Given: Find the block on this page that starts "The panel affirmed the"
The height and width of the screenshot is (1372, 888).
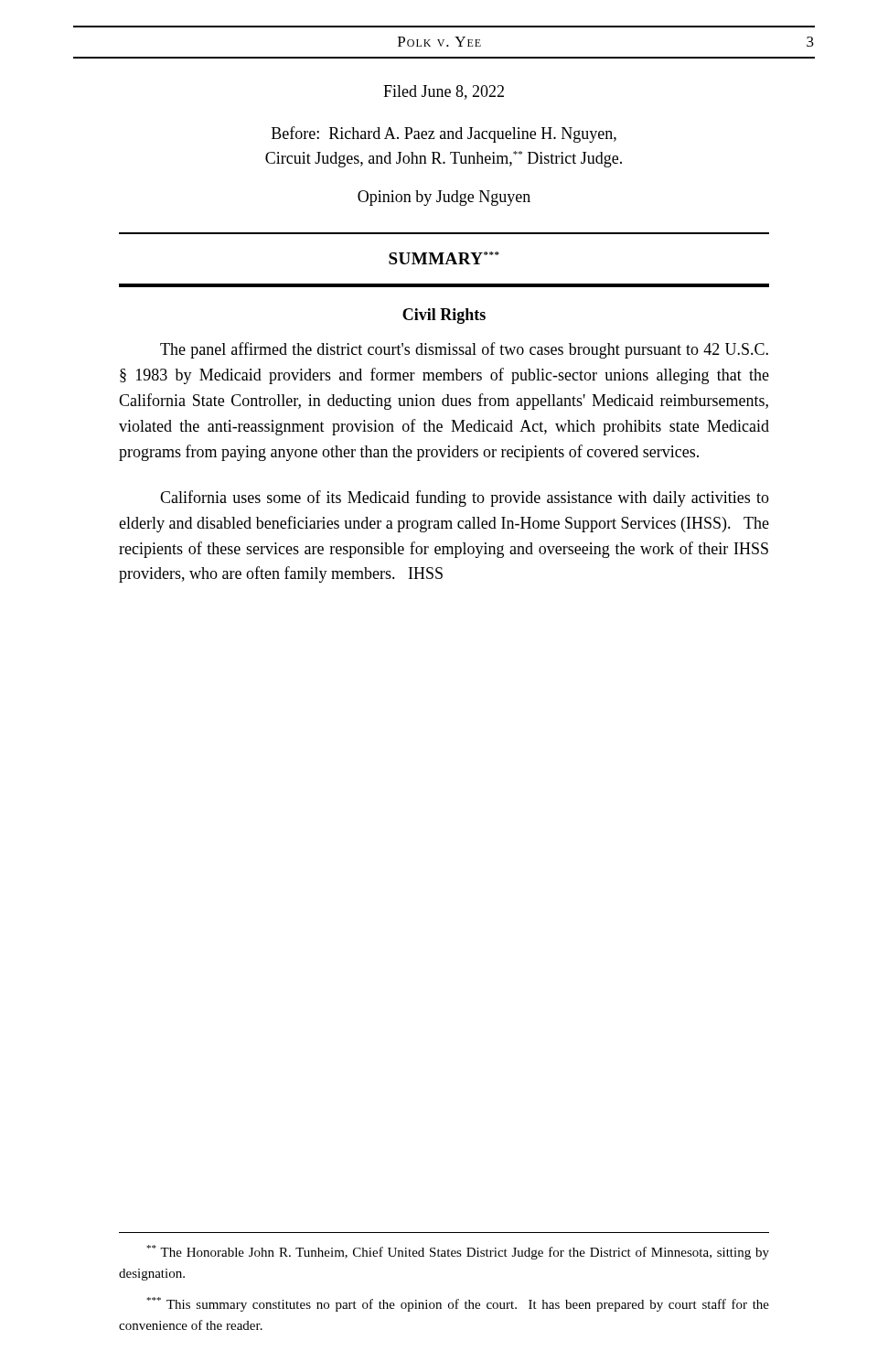Looking at the screenshot, I should pos(444,401).
